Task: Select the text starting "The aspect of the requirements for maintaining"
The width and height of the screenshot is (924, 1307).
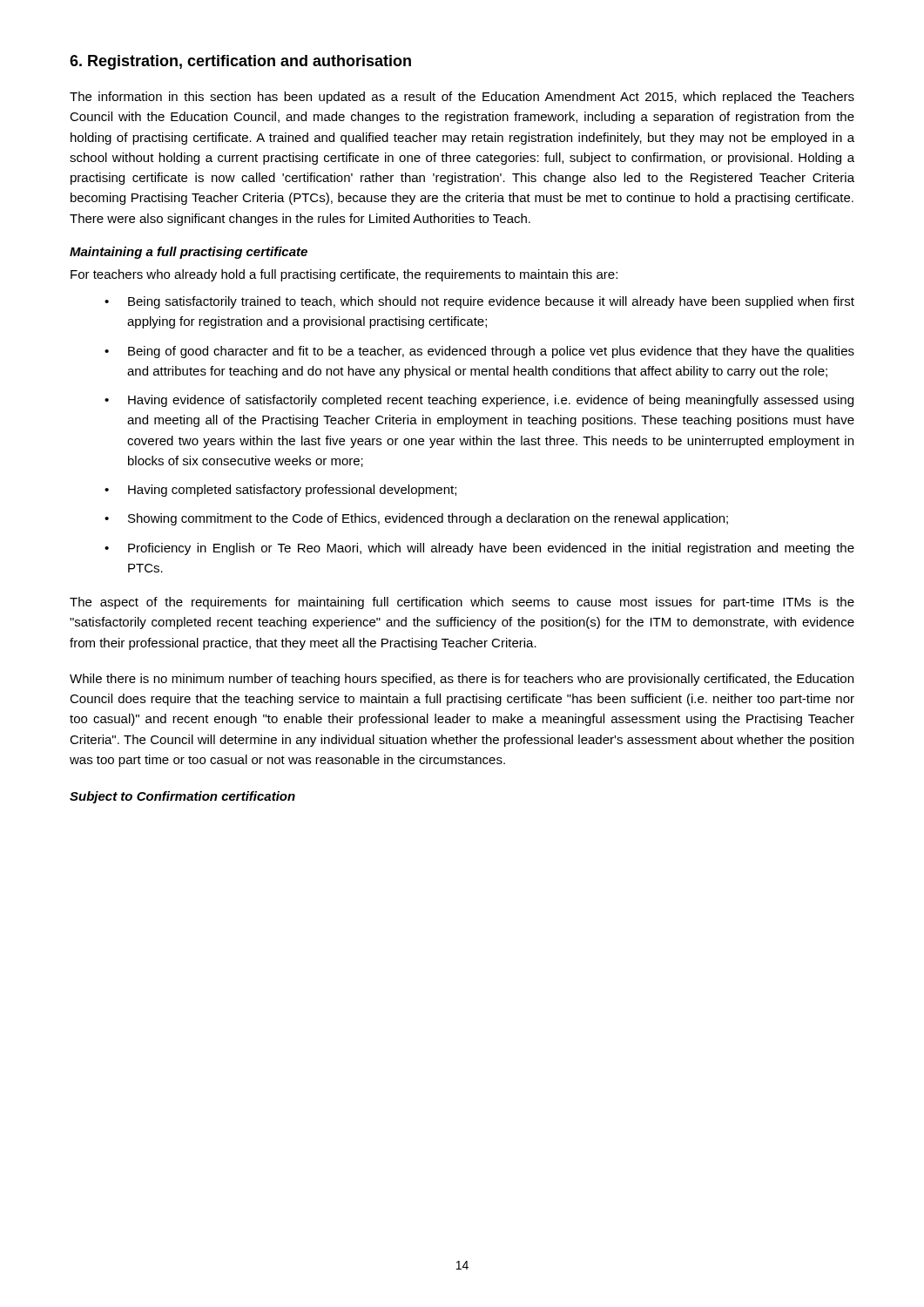Action: tap(462, 622)
